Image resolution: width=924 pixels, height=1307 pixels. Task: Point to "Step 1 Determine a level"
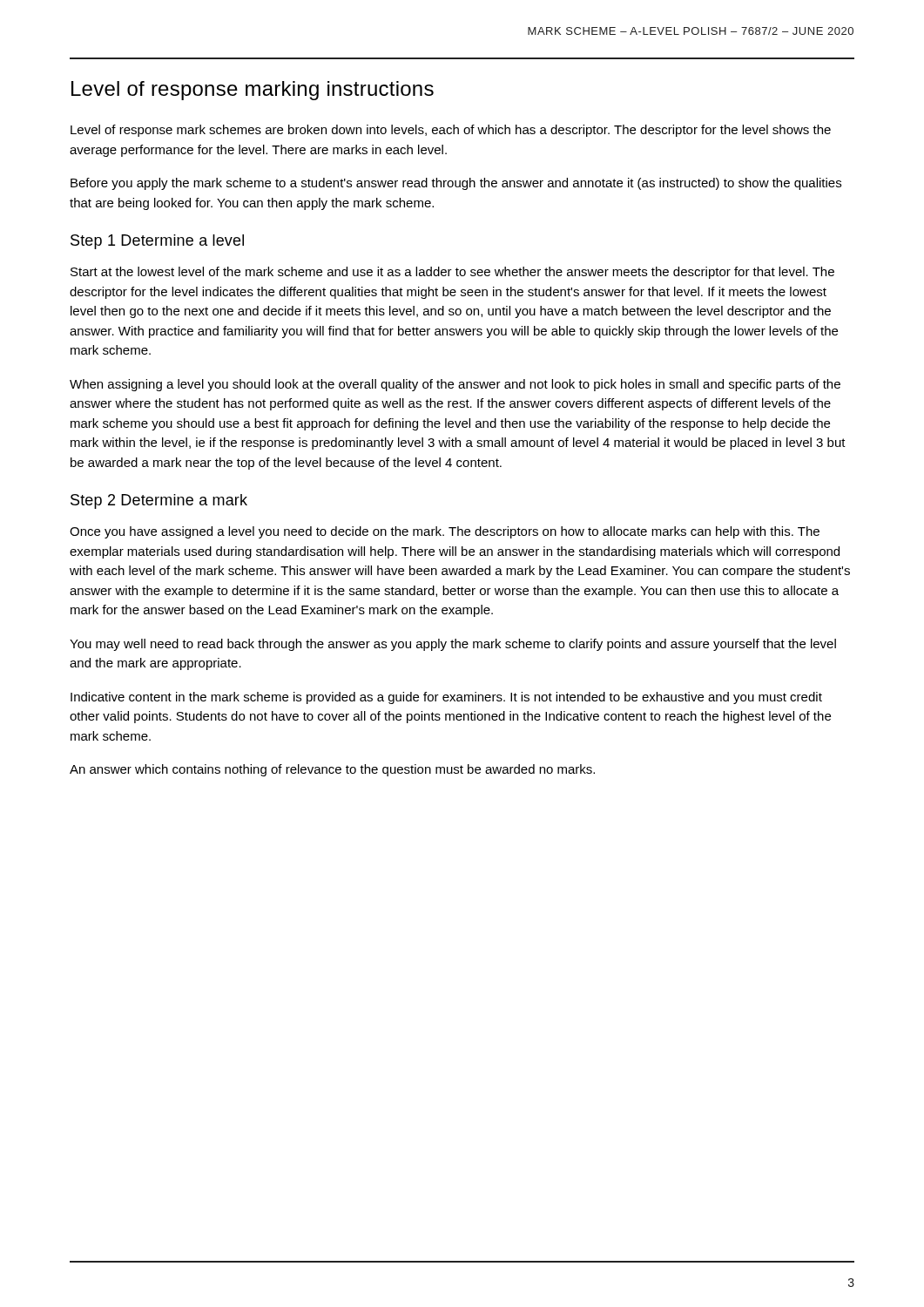(157, 240)
